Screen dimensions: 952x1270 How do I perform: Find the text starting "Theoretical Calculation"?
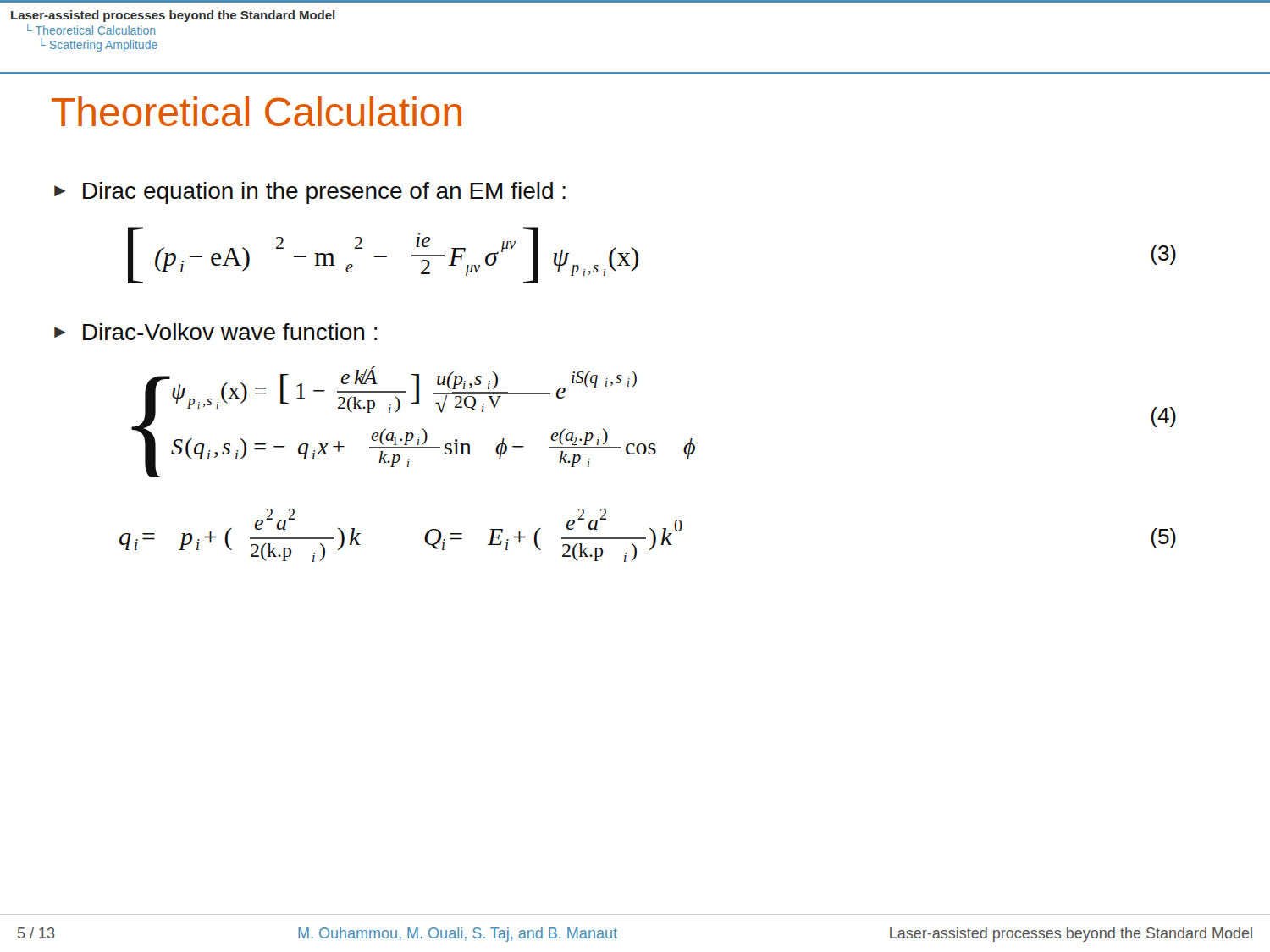click(x=257, y=112)
